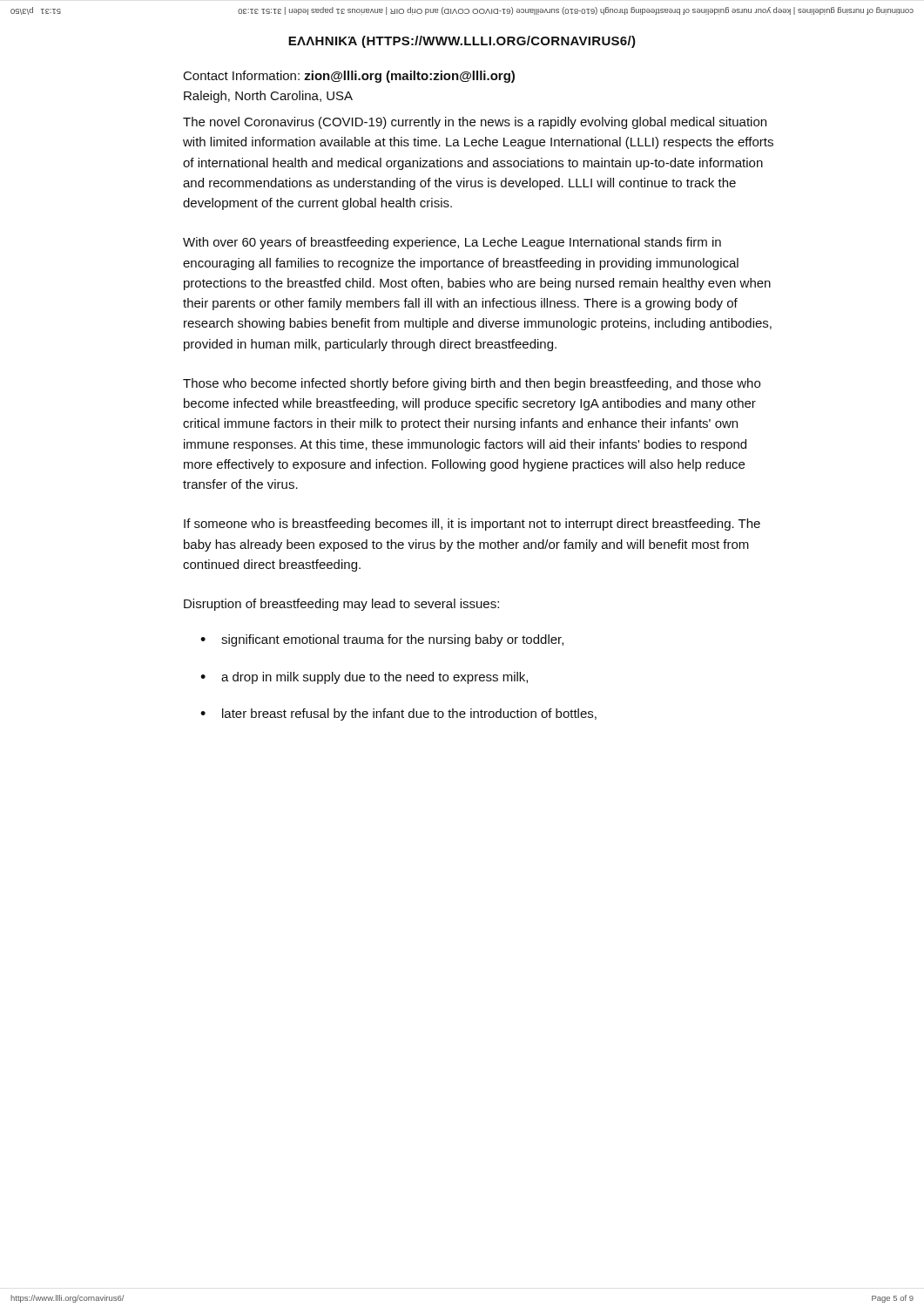Point to the block beginning "With over 60 years of breastfeeding experience,"

pos(478,293)
